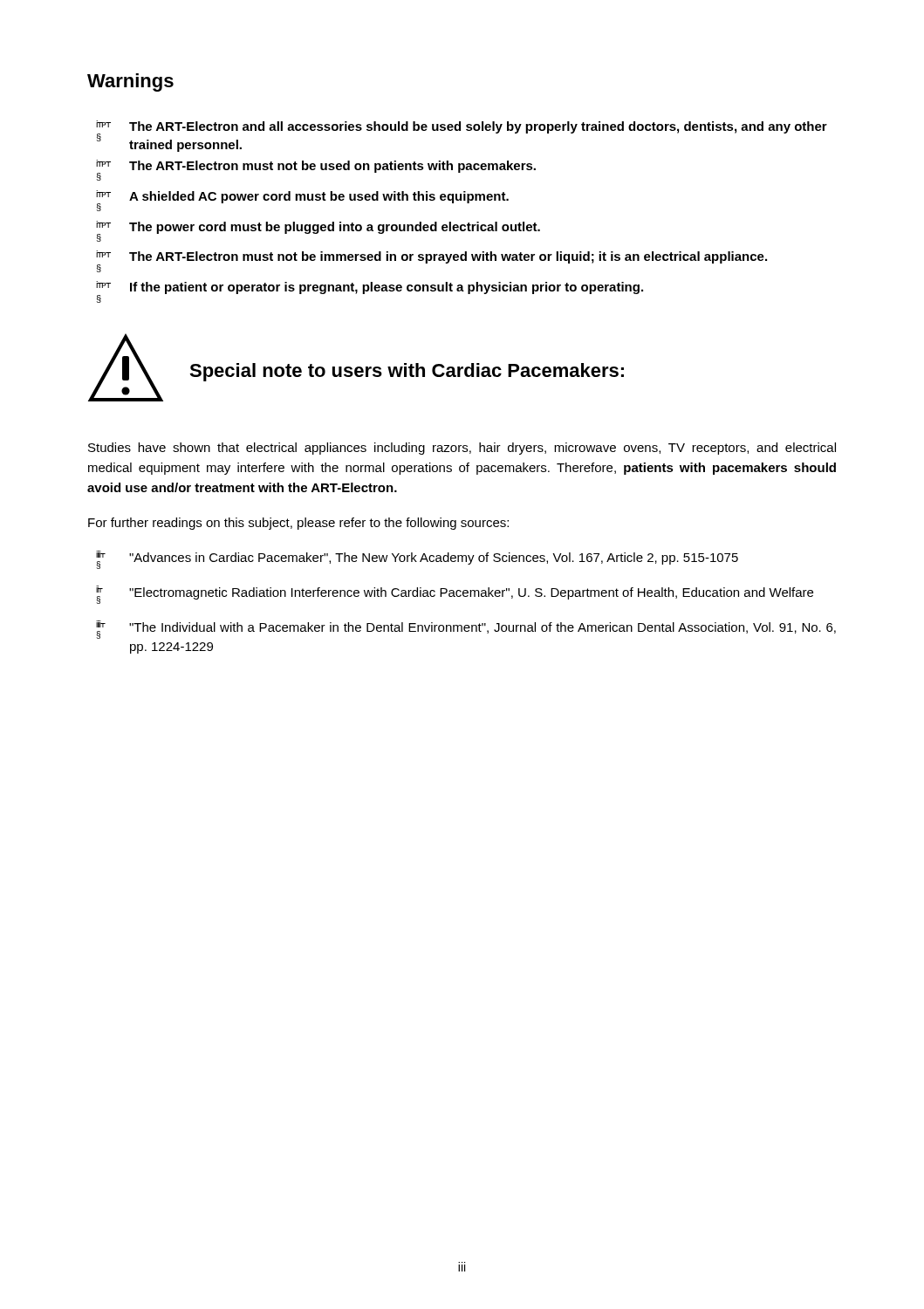Viewport: 924px width, 1309px height.
Task: Where is the passage that starts "ііᴛ§ "Electromagnetic Radiation Interference with"?
Action: pos(466,594)
